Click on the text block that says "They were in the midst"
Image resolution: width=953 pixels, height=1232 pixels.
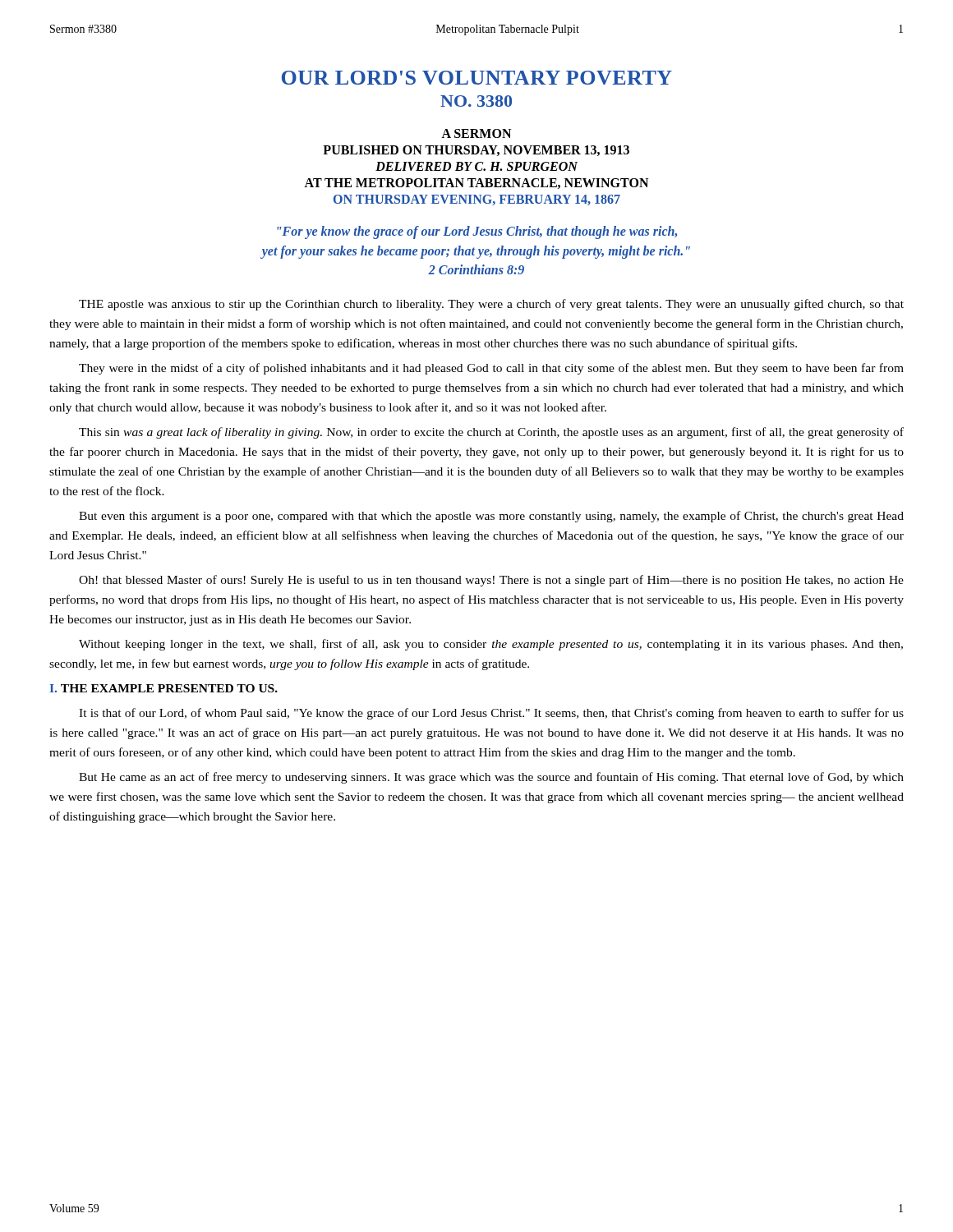click(476, 387)
